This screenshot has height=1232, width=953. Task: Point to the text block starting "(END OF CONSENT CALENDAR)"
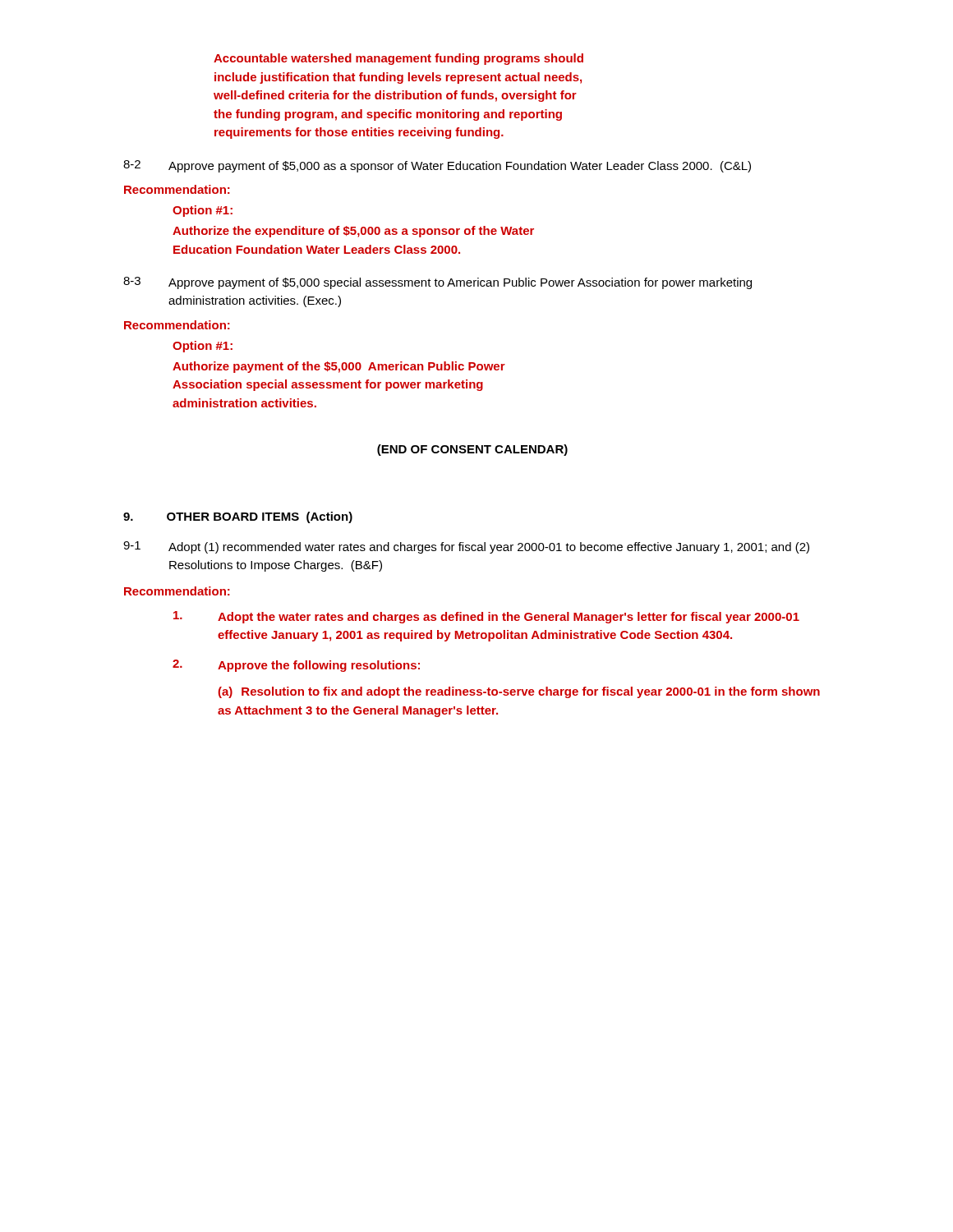(472, 449)
